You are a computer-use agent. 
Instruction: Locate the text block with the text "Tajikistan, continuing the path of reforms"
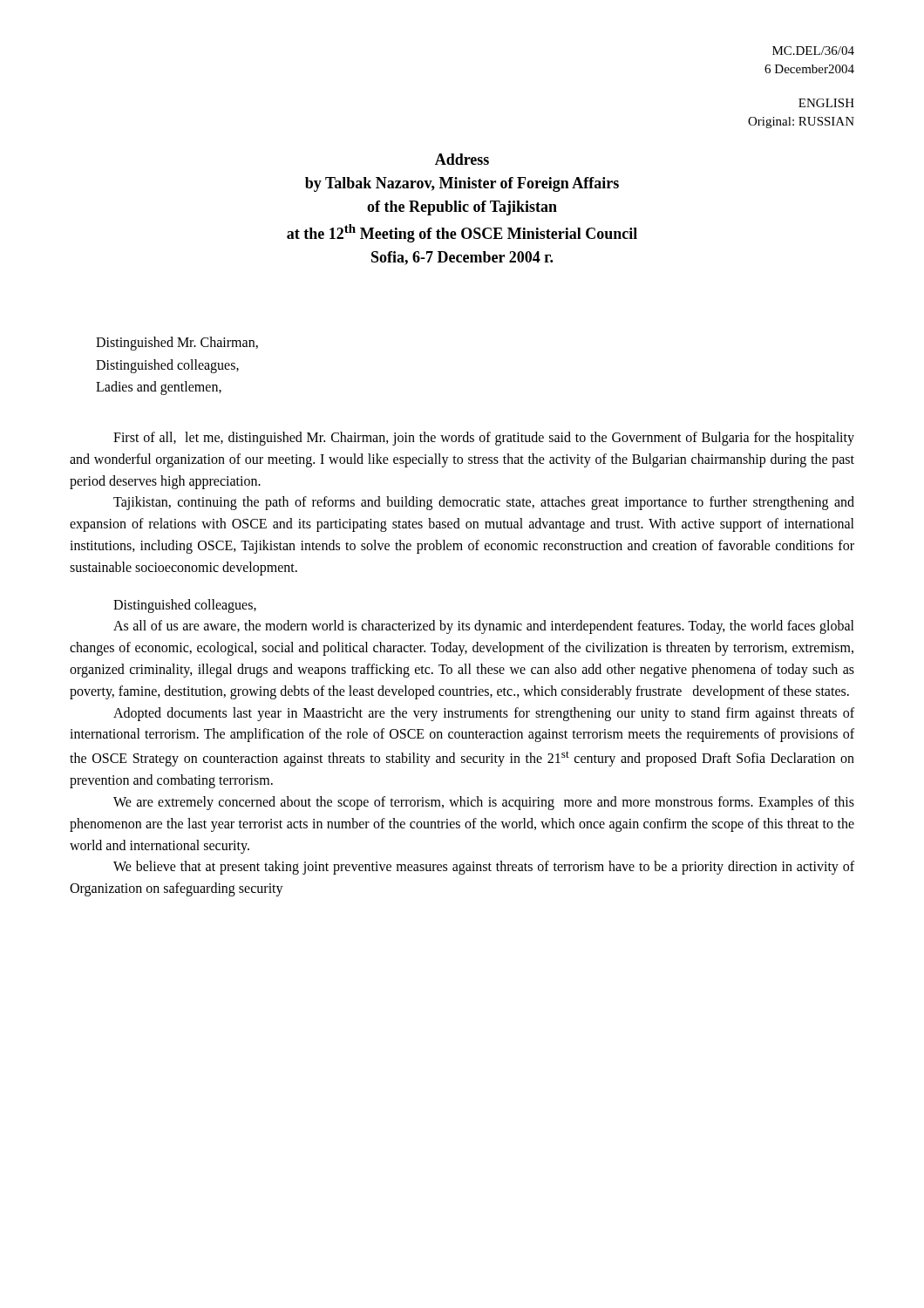pos(462,535)
